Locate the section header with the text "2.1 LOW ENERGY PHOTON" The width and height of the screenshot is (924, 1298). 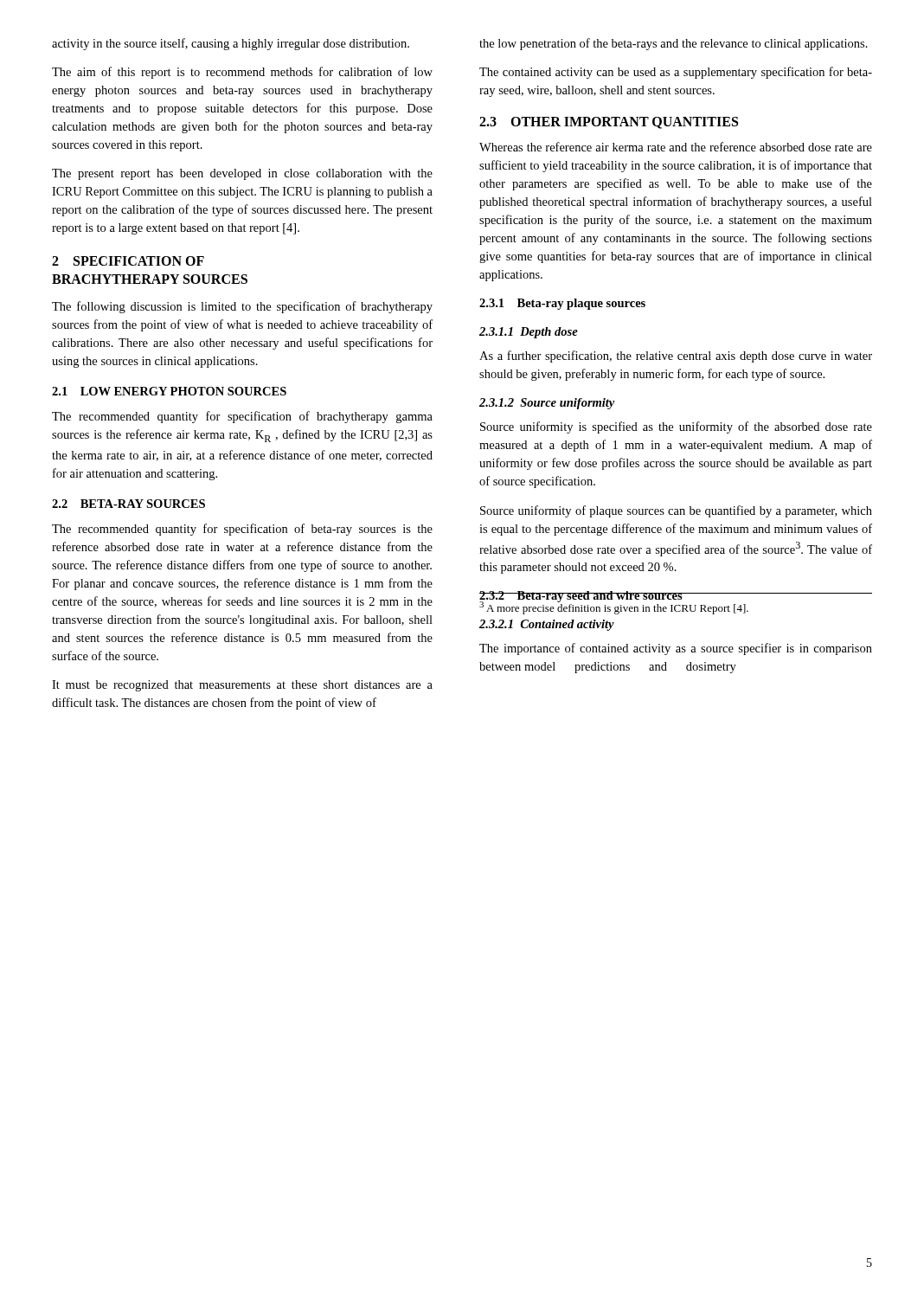[x=242, y=391]
